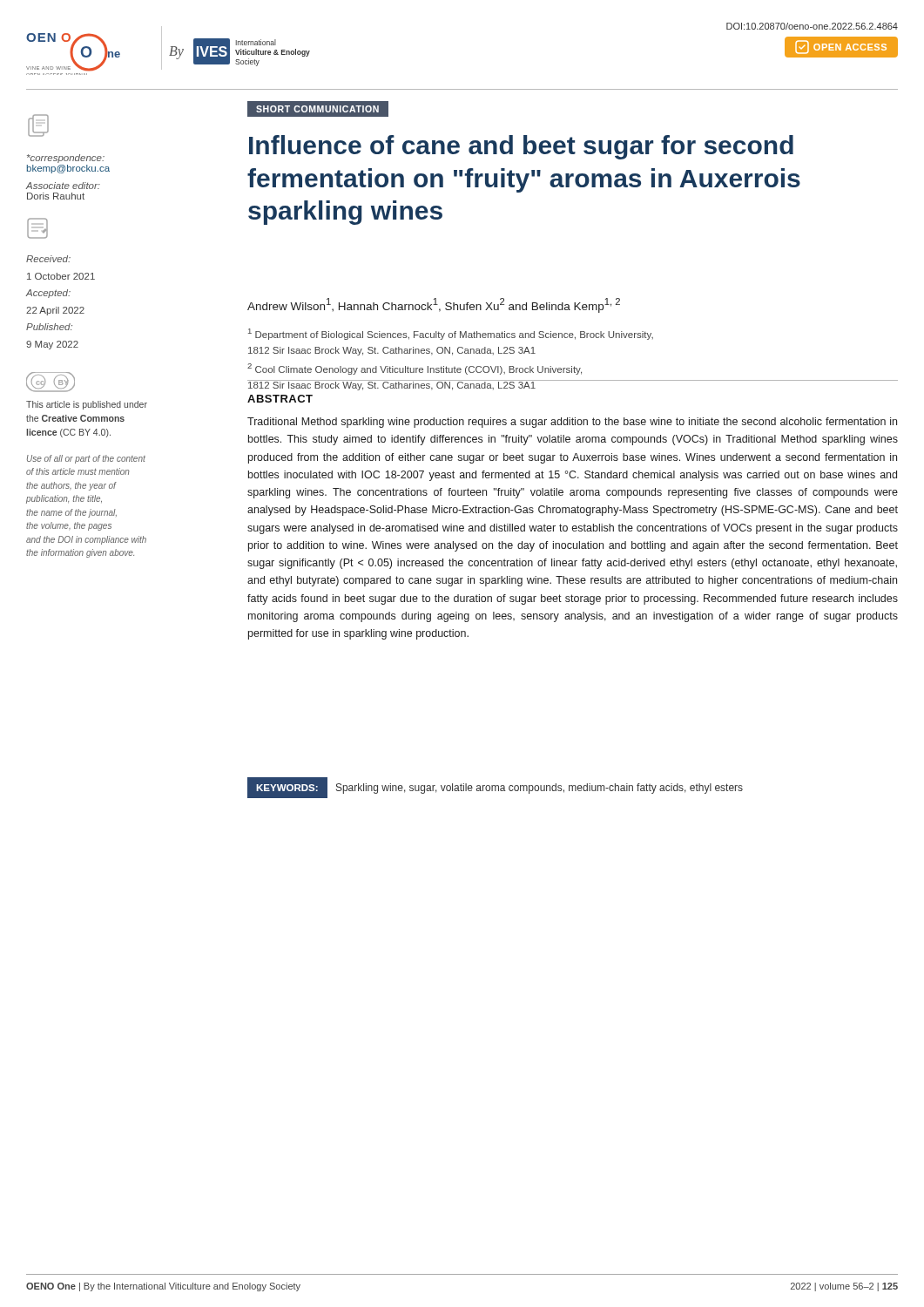Select the section header that reads "SHORT COMMUNICATION"
The width and height of the screenshot is (924, 1307).
tap(318, 109)
